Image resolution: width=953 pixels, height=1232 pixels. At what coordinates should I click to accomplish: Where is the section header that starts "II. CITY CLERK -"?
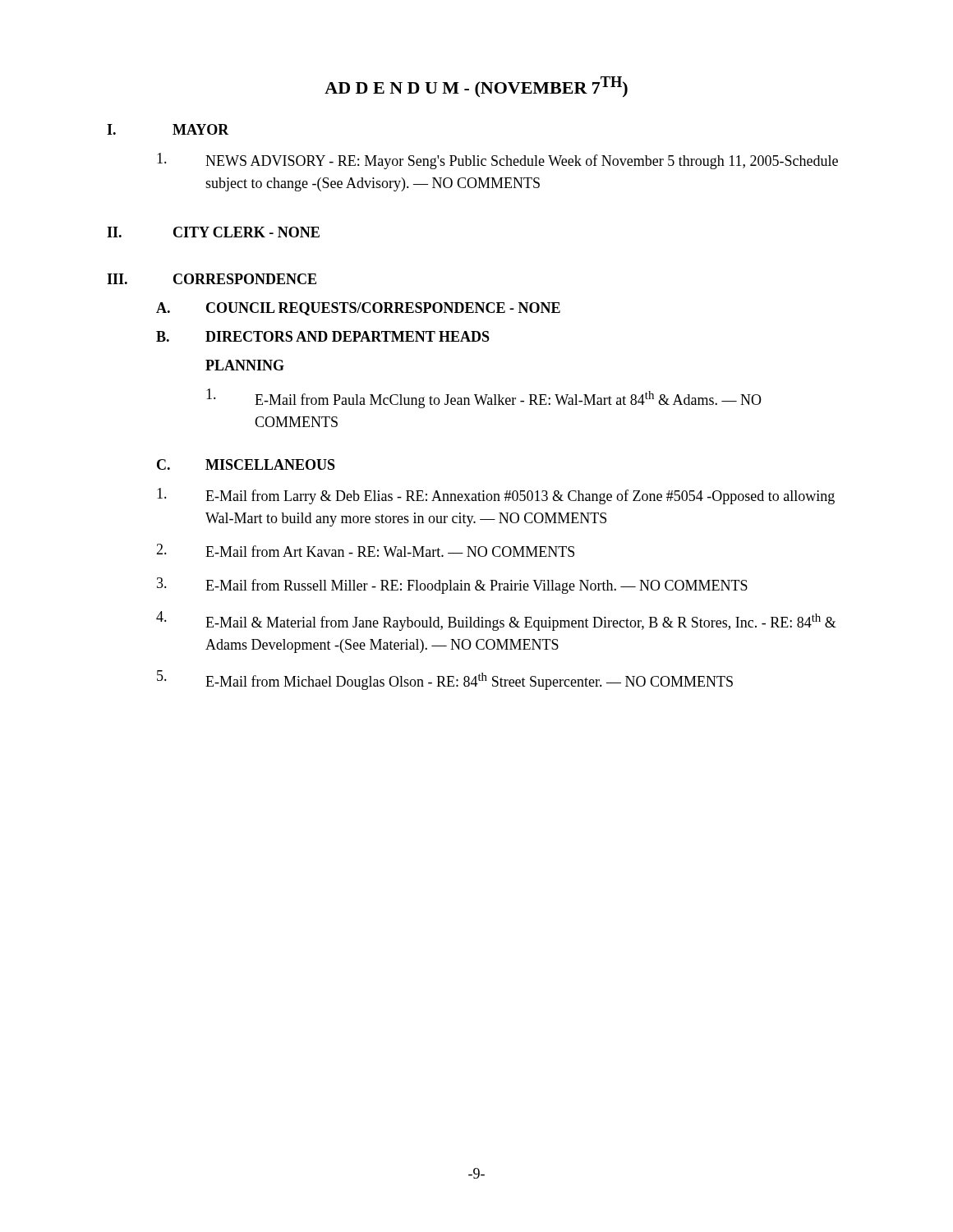(x=213, y=232)
